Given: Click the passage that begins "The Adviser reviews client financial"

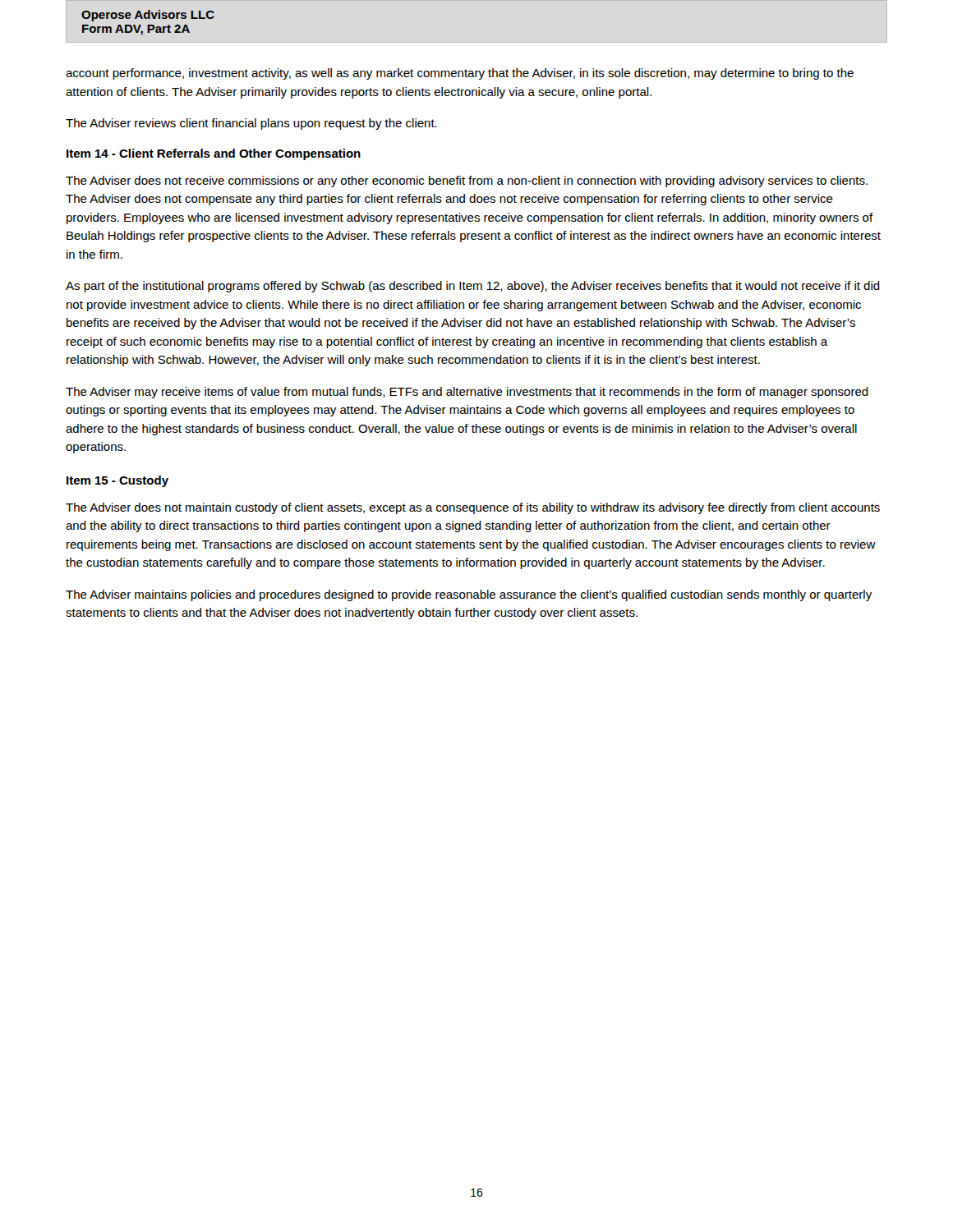Looking at the screenshot, I should pos(252,123).
